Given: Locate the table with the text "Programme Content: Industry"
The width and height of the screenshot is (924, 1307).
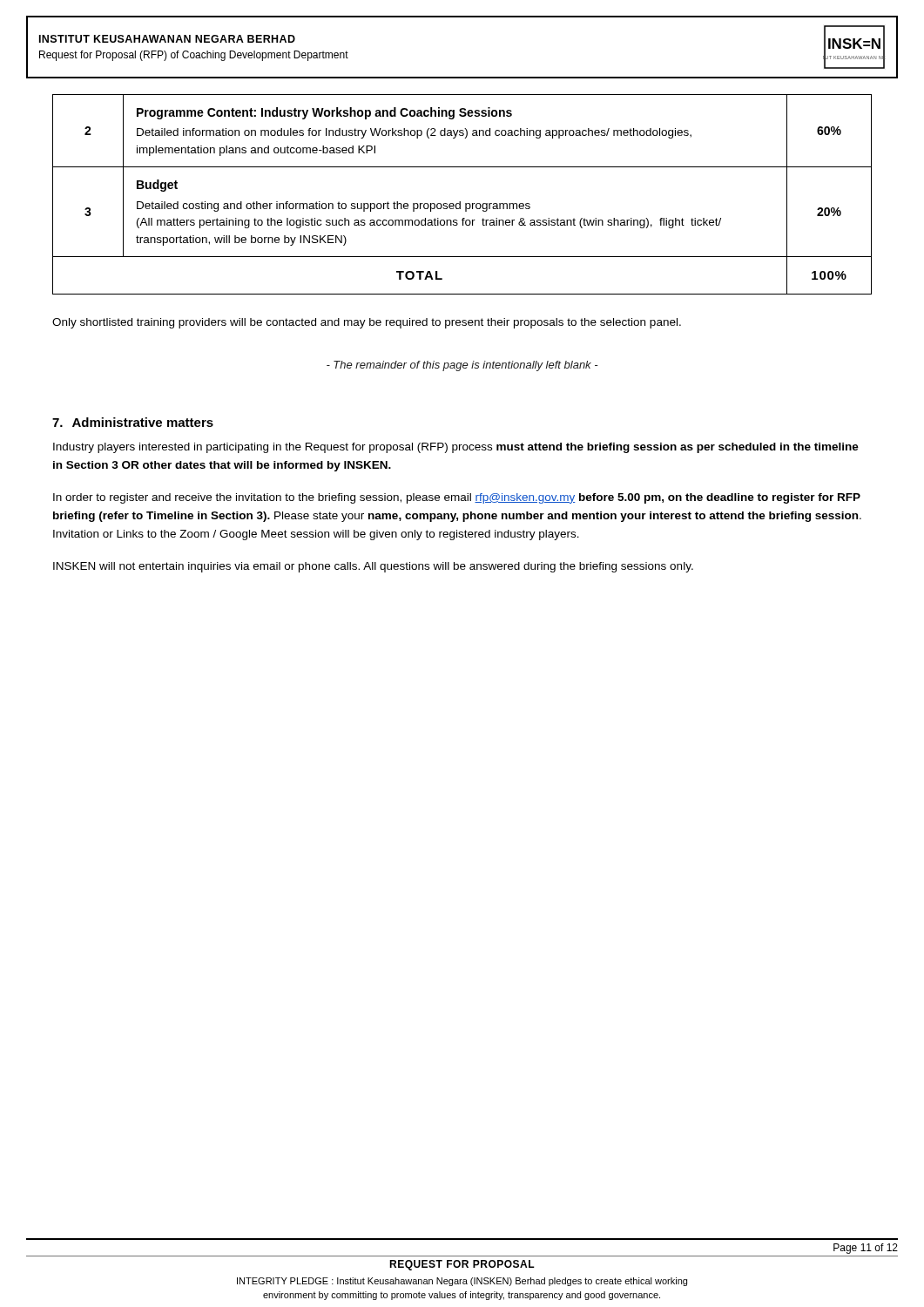Looking at the screenshot, I should (462, 194).
